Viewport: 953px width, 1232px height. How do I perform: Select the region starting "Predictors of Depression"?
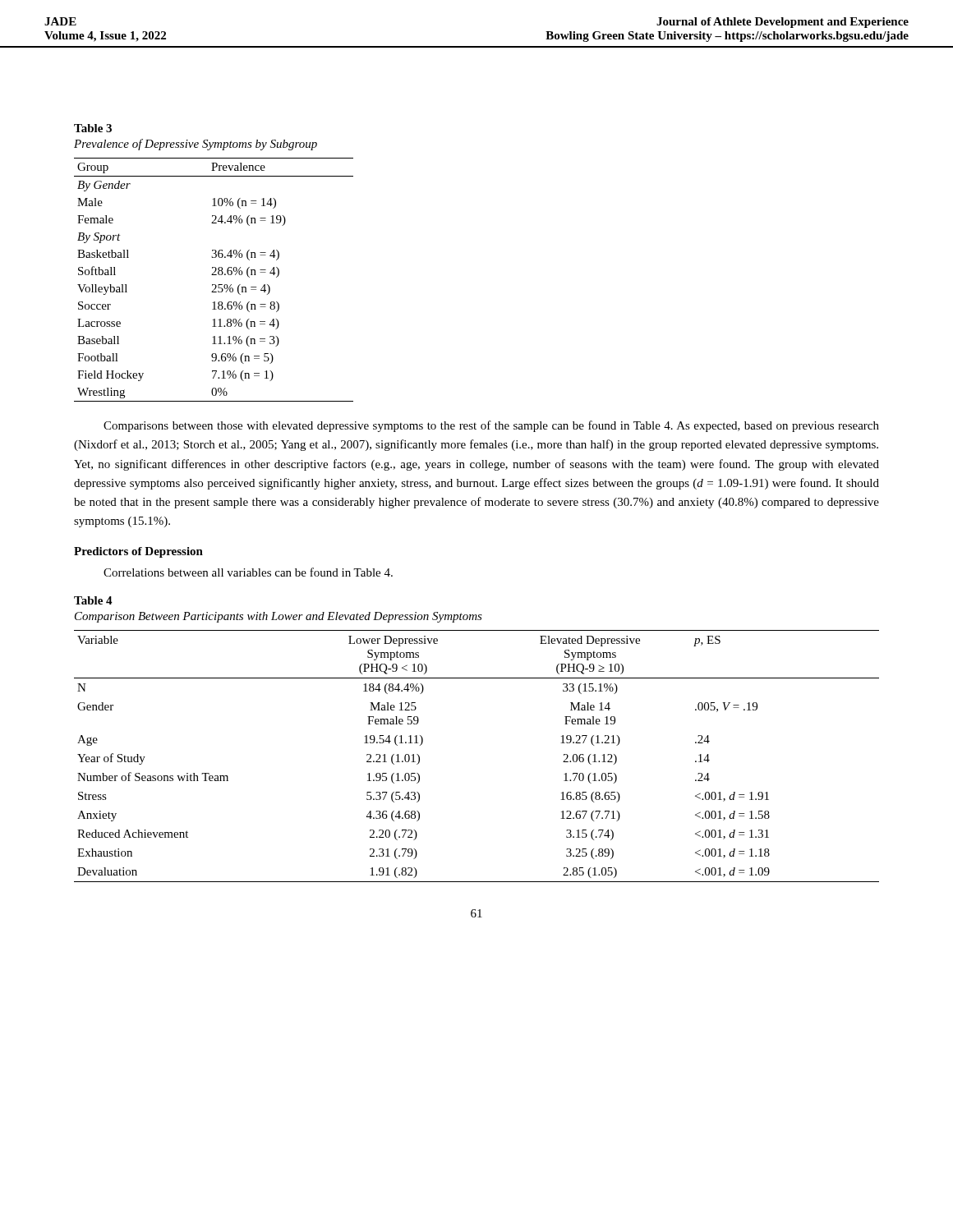(x=138, y=551)
